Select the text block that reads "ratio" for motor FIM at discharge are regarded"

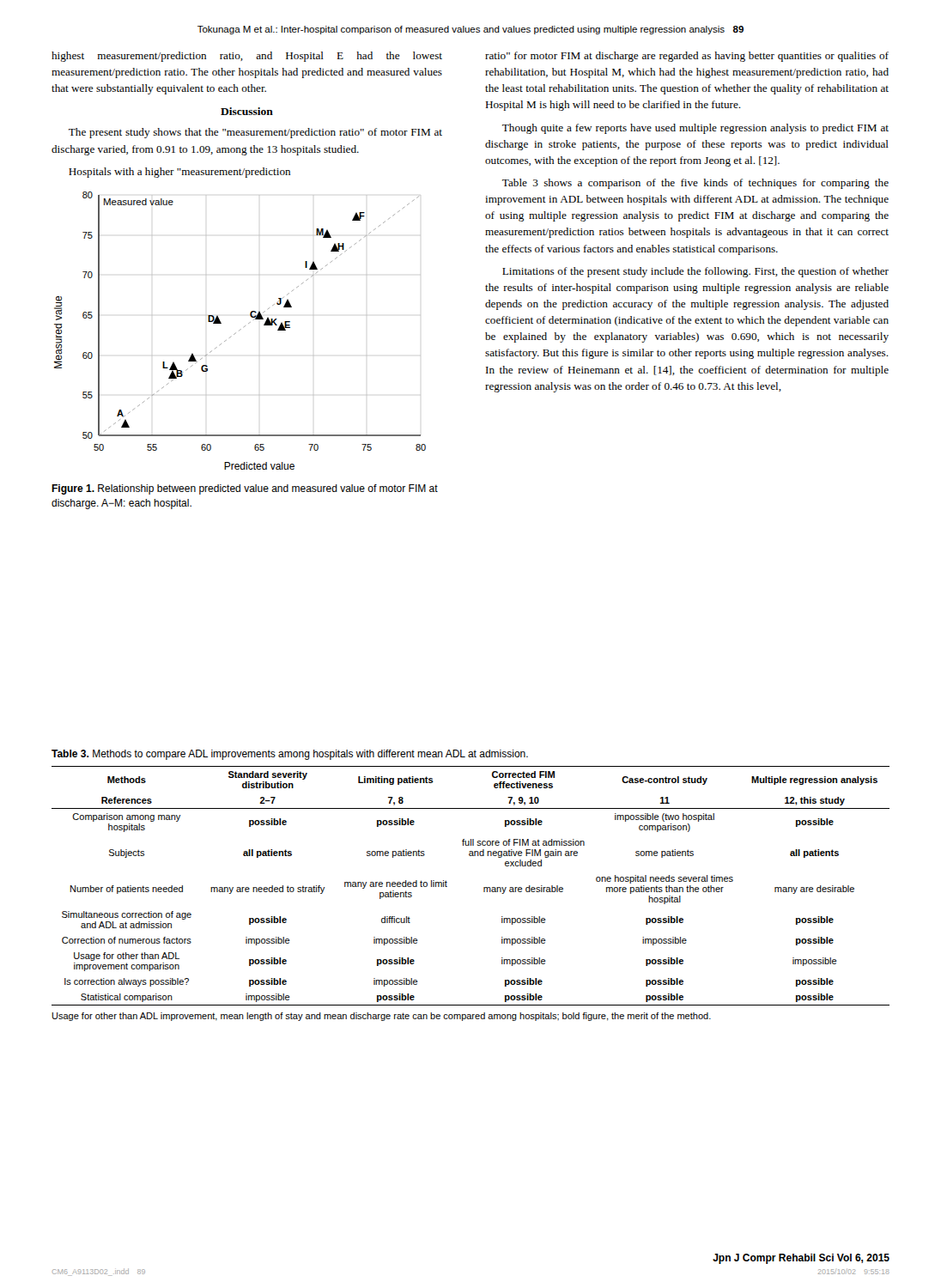pos(687,80)
